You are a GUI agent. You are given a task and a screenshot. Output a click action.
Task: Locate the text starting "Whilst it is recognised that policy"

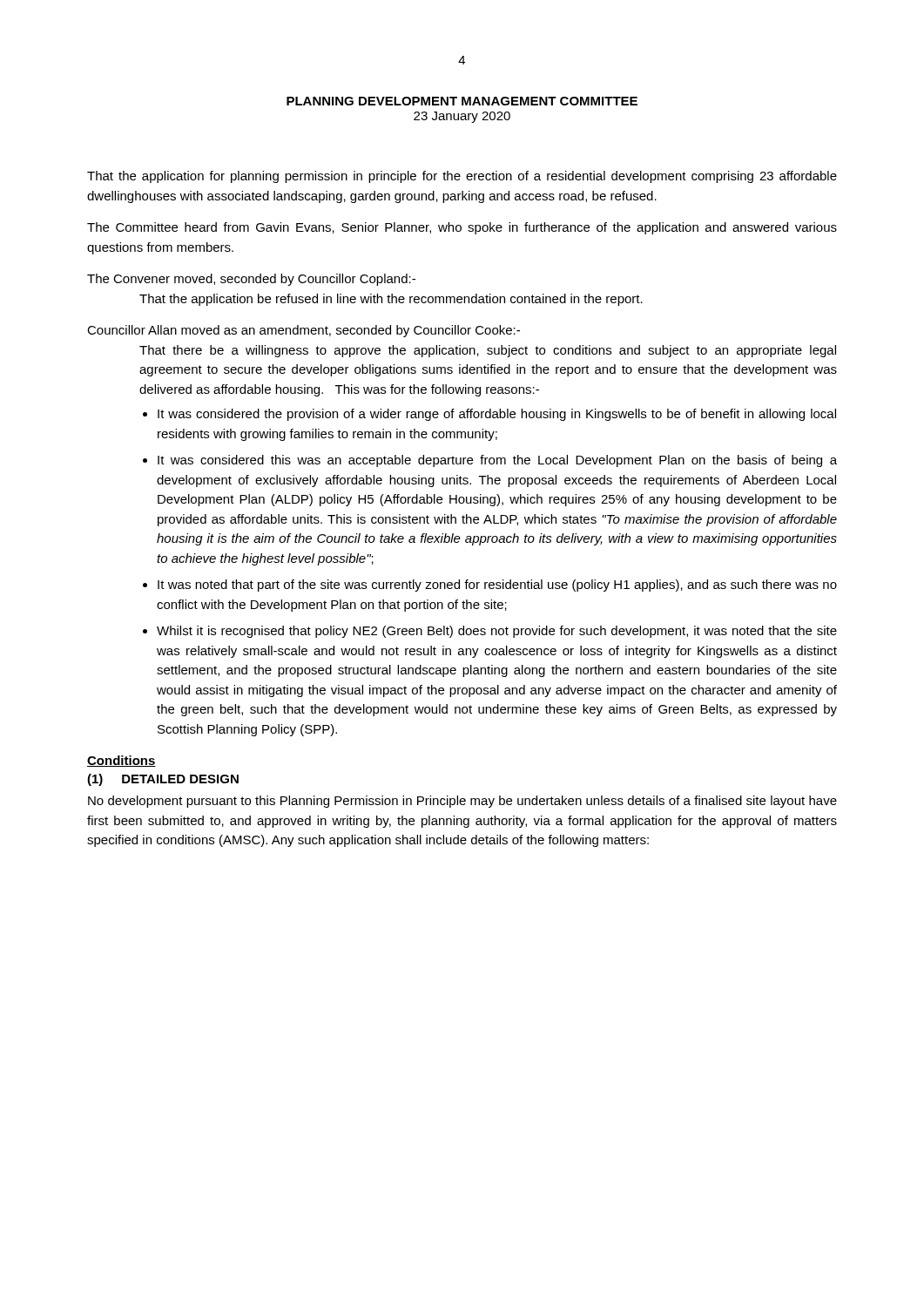(x=497, y=679)
